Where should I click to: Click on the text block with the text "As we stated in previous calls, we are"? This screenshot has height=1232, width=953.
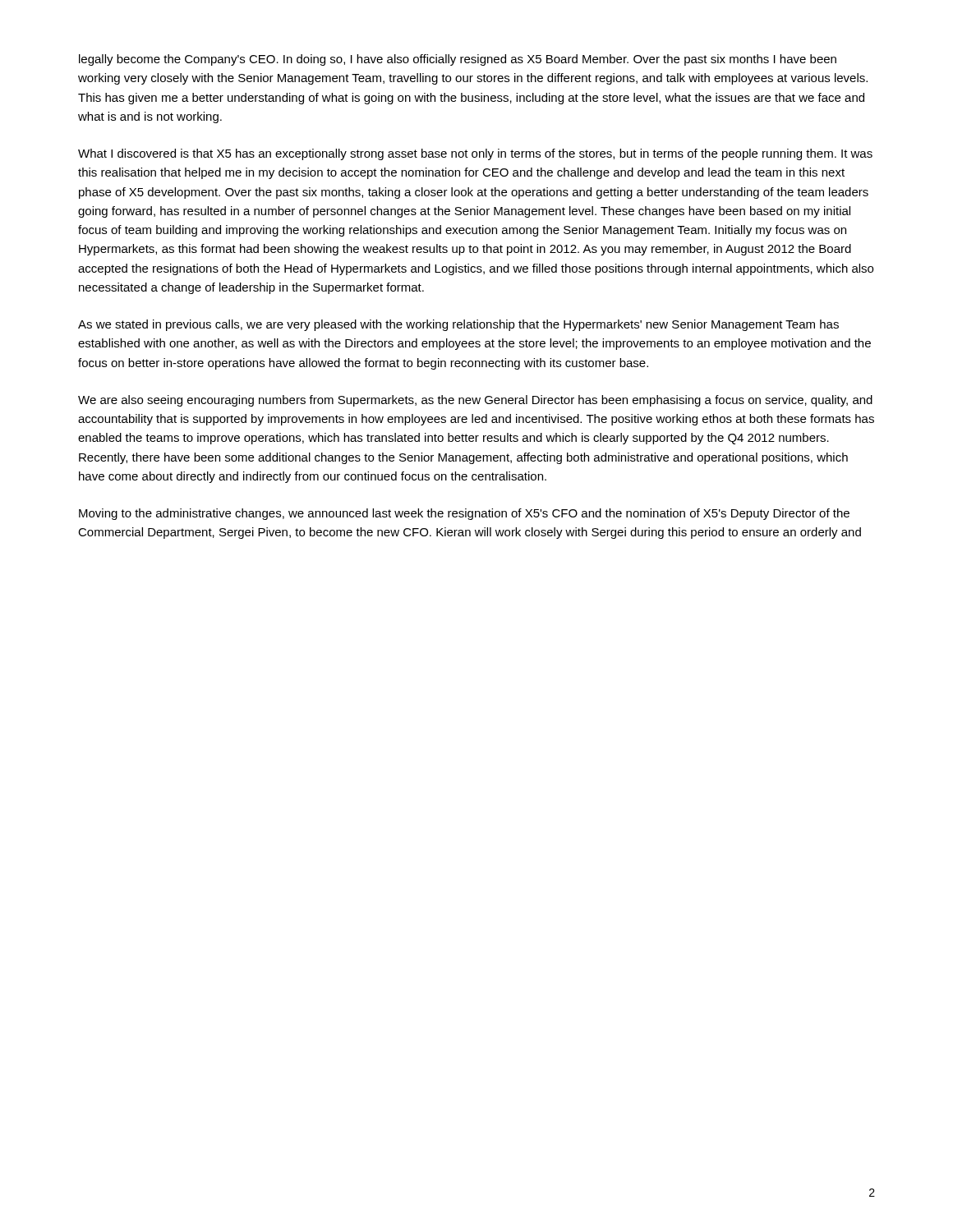475,343
